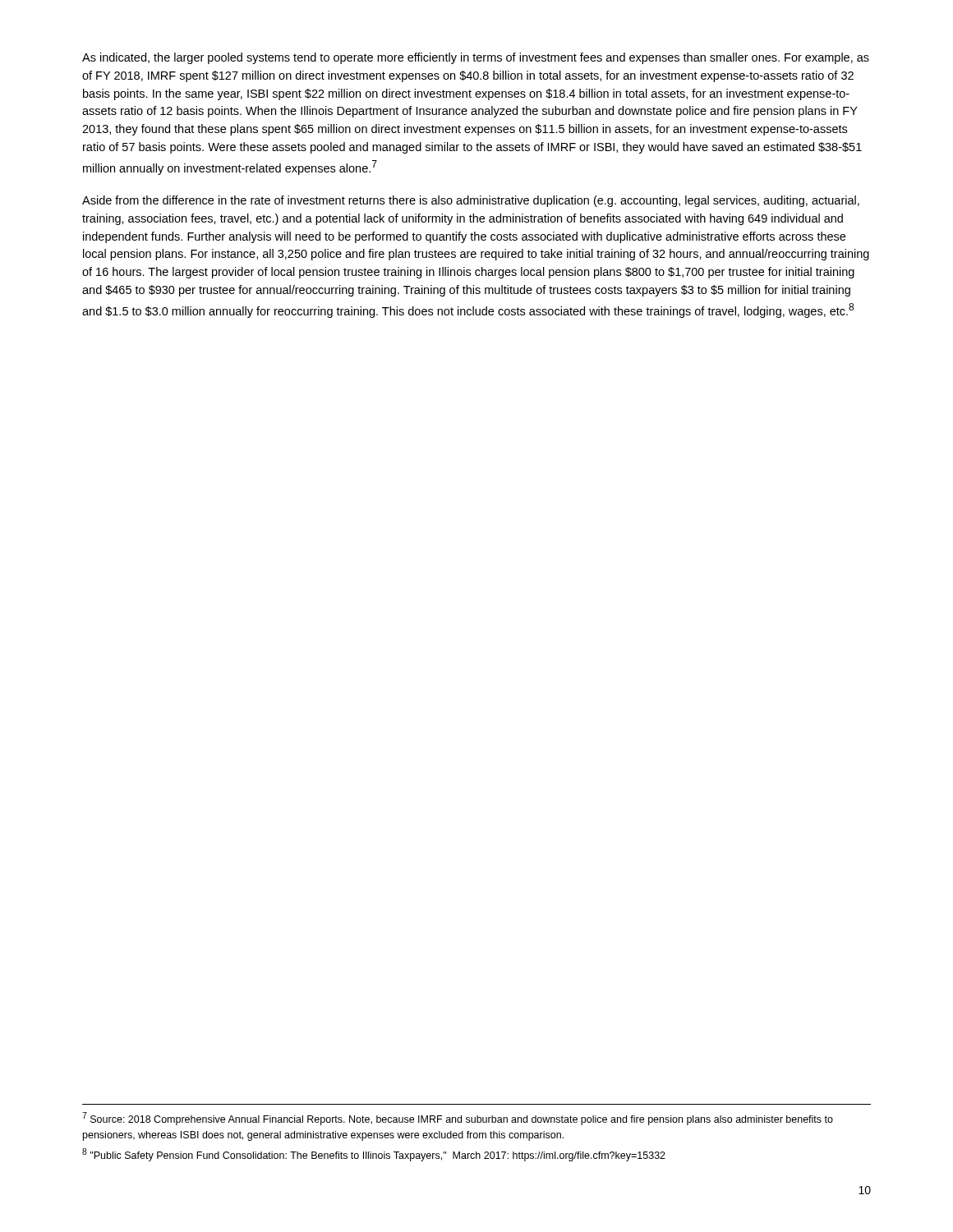
Task: Find the block on this page that starts "Aside from the difference"
Action: click(x=476, y=256)
